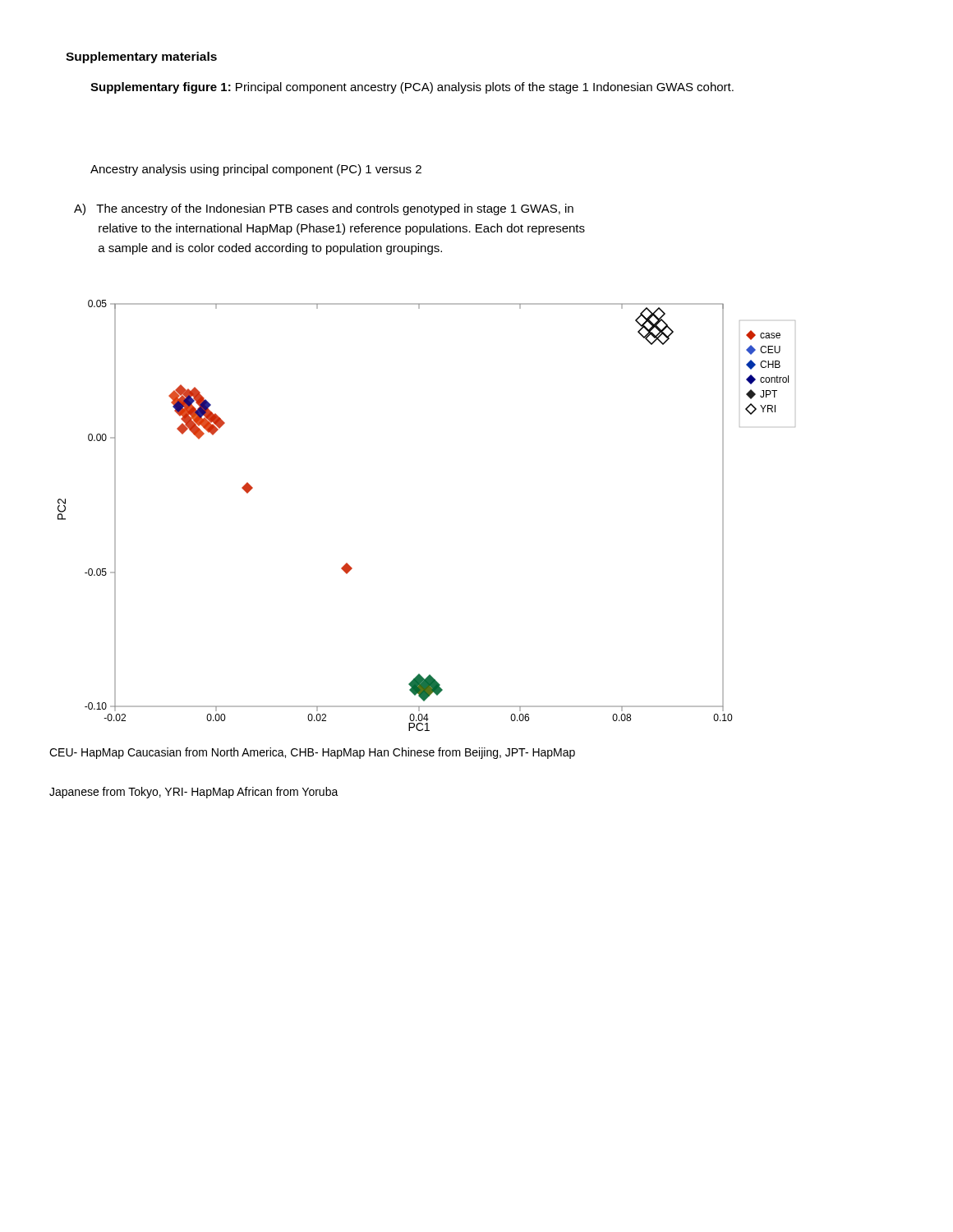Image resolution: width=953 pixels, height=1232 pixels.
Task: Where is the caption that starts "Supplementary figure 1: Principal component ancestry"?
Action: (412, 87)
